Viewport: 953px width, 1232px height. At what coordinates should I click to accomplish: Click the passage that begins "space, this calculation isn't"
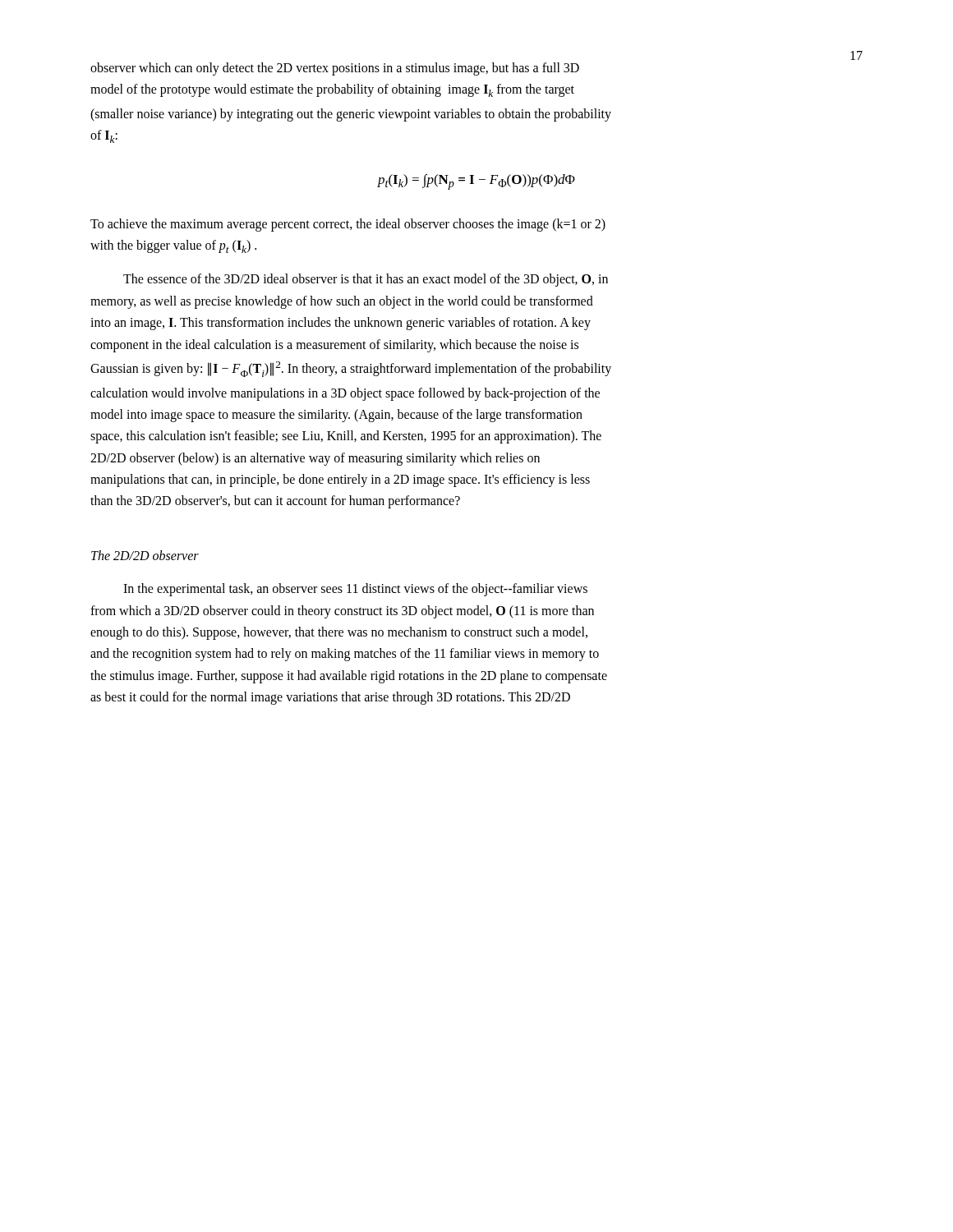tap(346, 436)
